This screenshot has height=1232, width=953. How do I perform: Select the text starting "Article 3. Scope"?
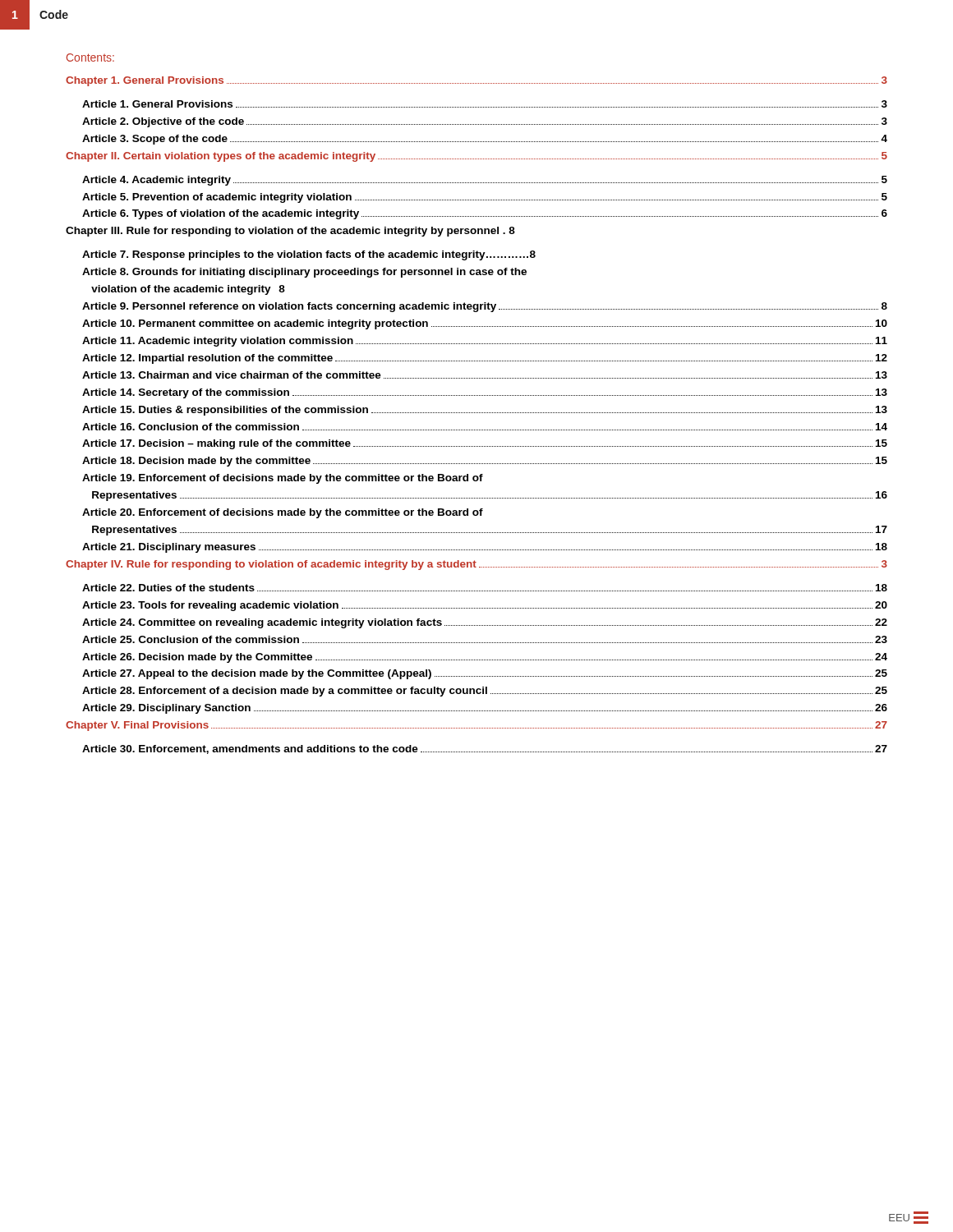pyautogui.click(x=485, y=139)
